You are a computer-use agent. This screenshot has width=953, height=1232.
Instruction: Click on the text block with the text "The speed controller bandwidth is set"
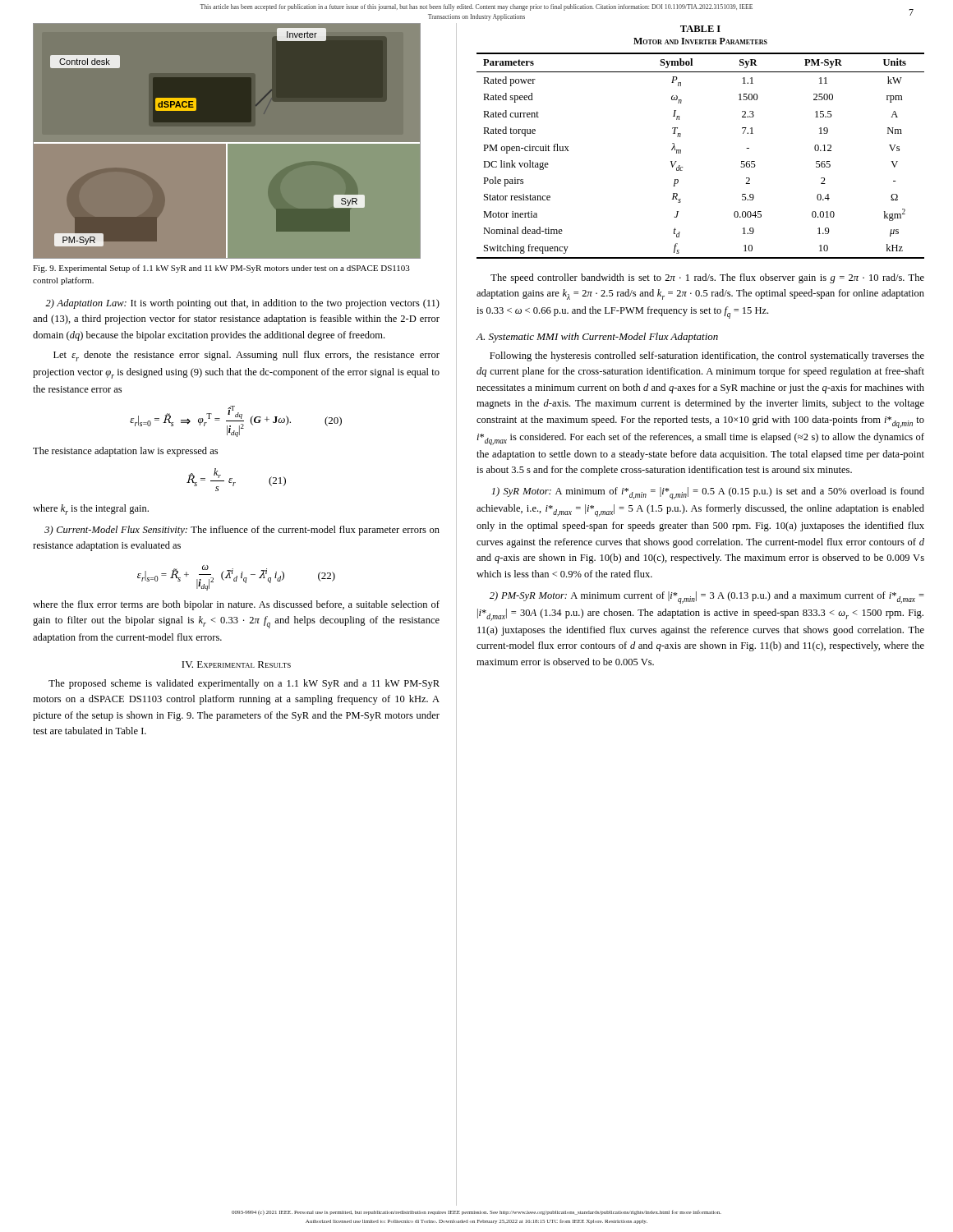[700, 295]
